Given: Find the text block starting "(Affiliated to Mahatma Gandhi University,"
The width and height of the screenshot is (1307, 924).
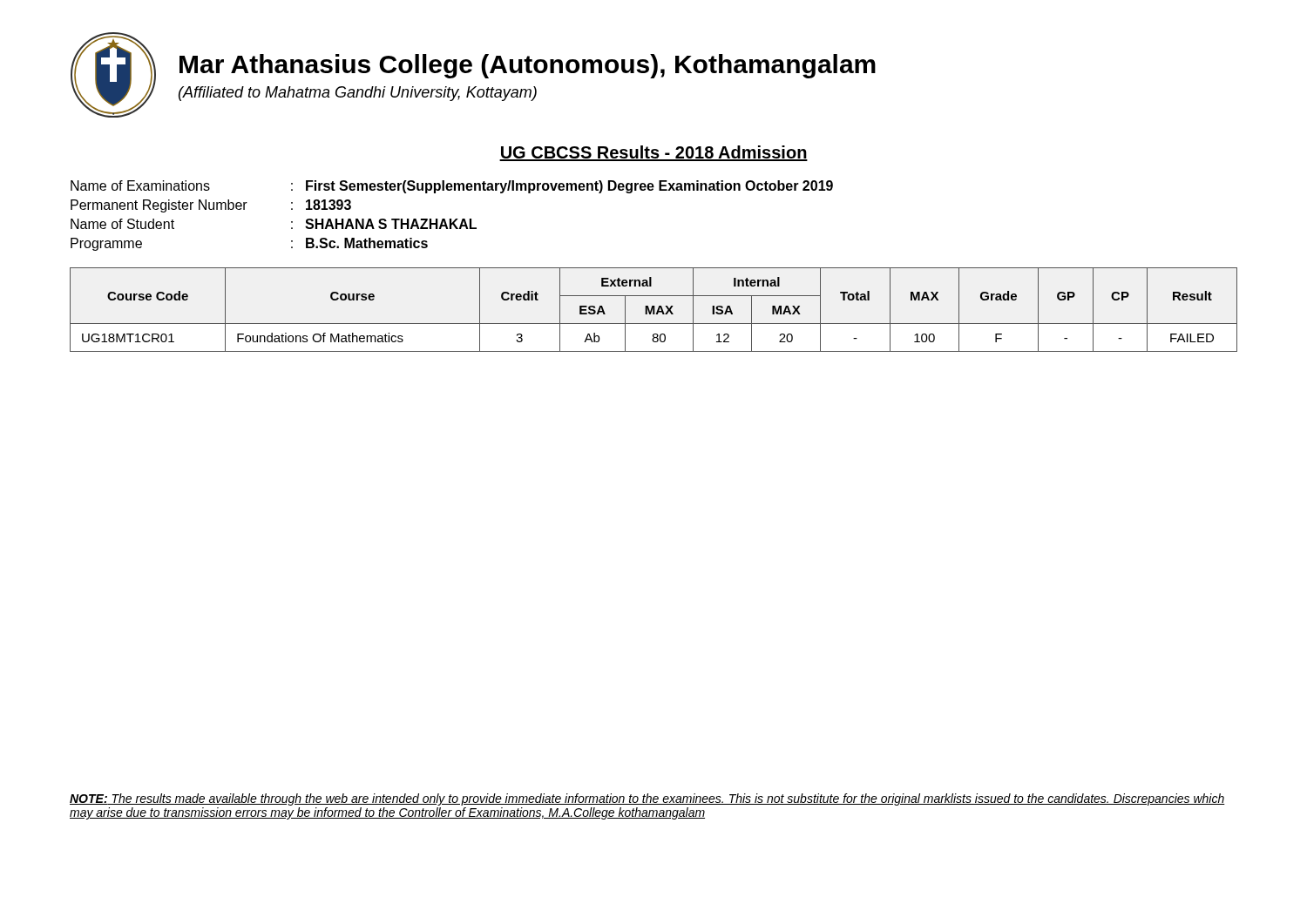Looking at the screenshot, I should click(358, 92).
